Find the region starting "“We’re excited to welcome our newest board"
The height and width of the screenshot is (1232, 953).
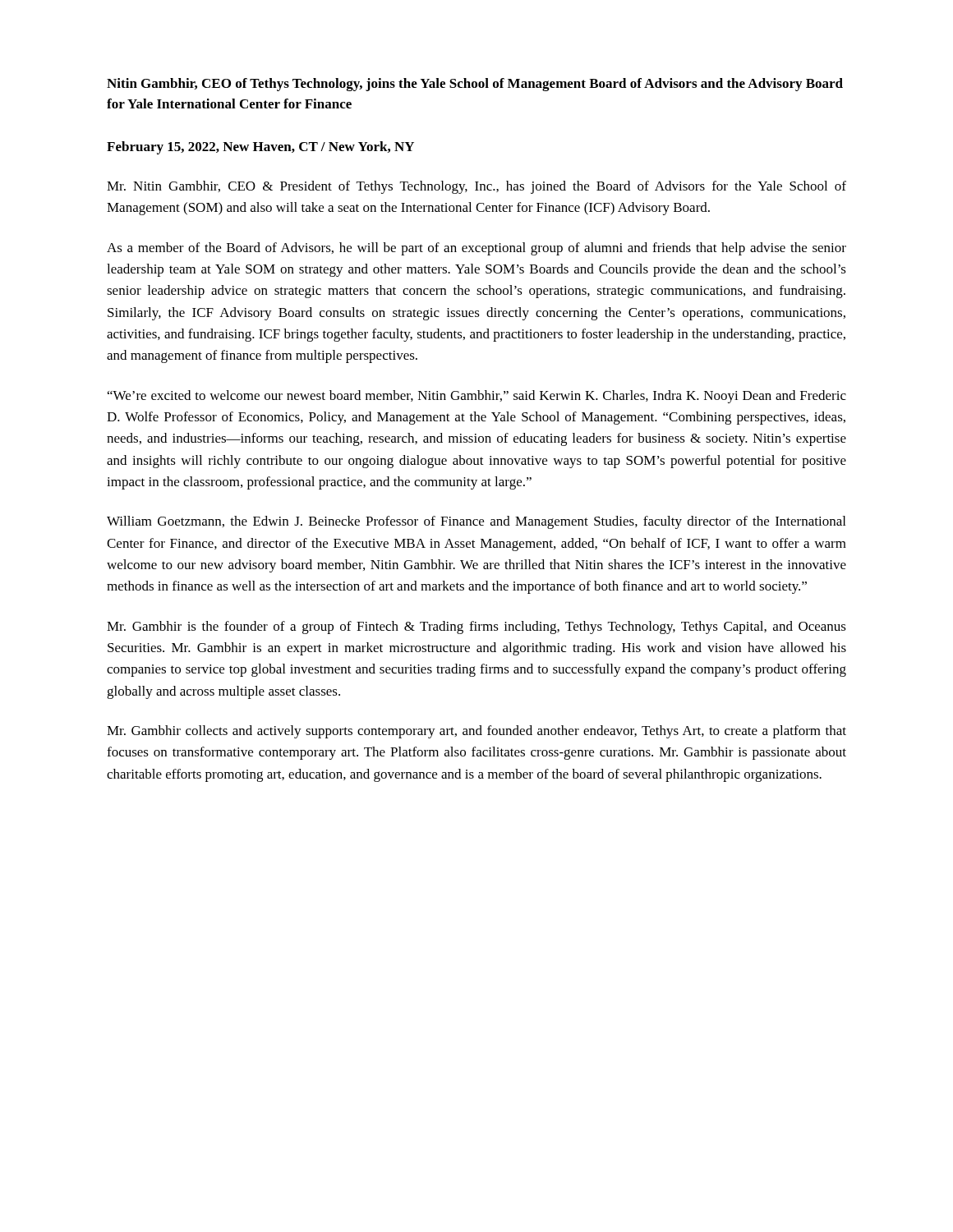pos(476,438)
